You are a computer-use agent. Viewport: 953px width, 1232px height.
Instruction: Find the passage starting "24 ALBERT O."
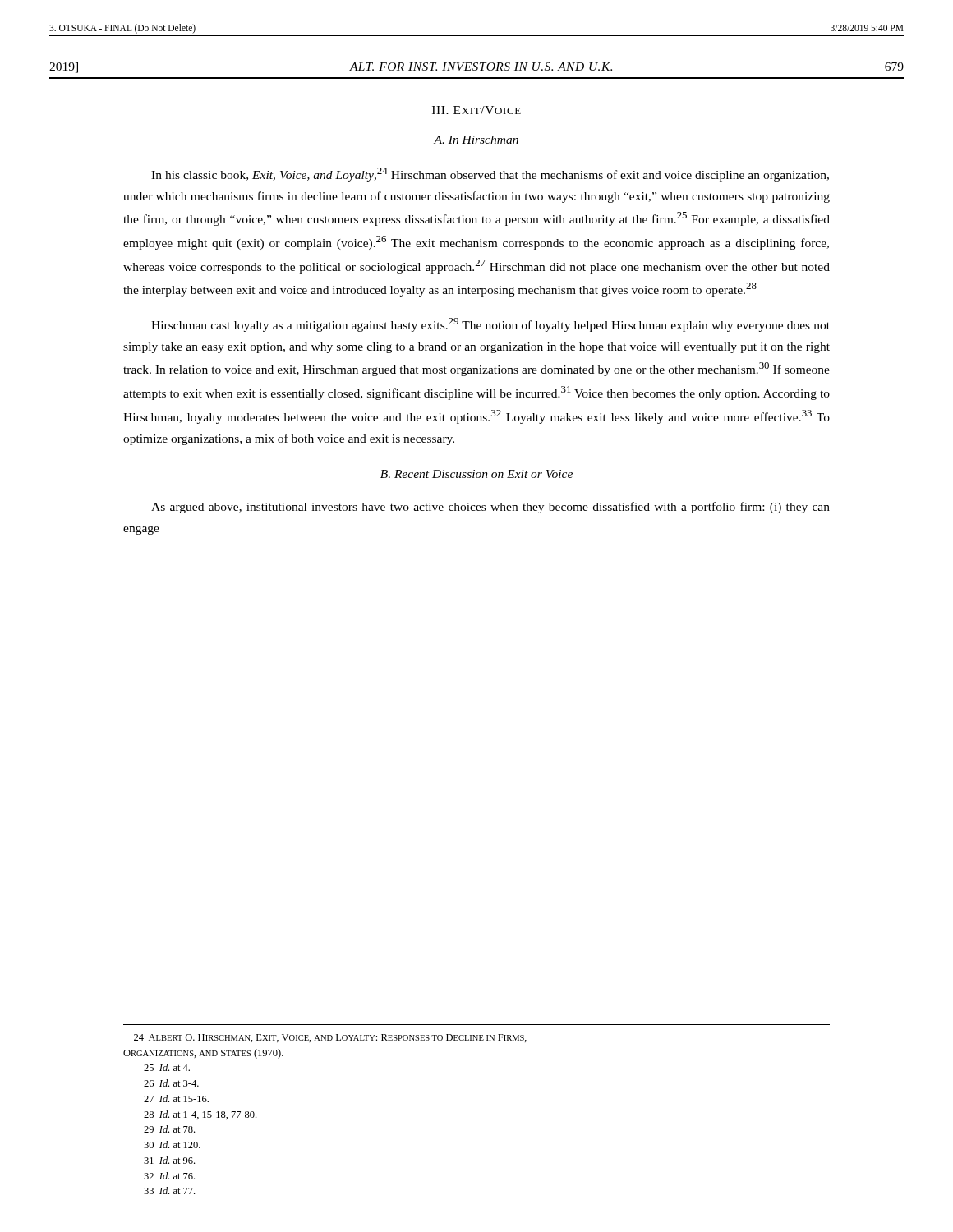coord(330,1038)
